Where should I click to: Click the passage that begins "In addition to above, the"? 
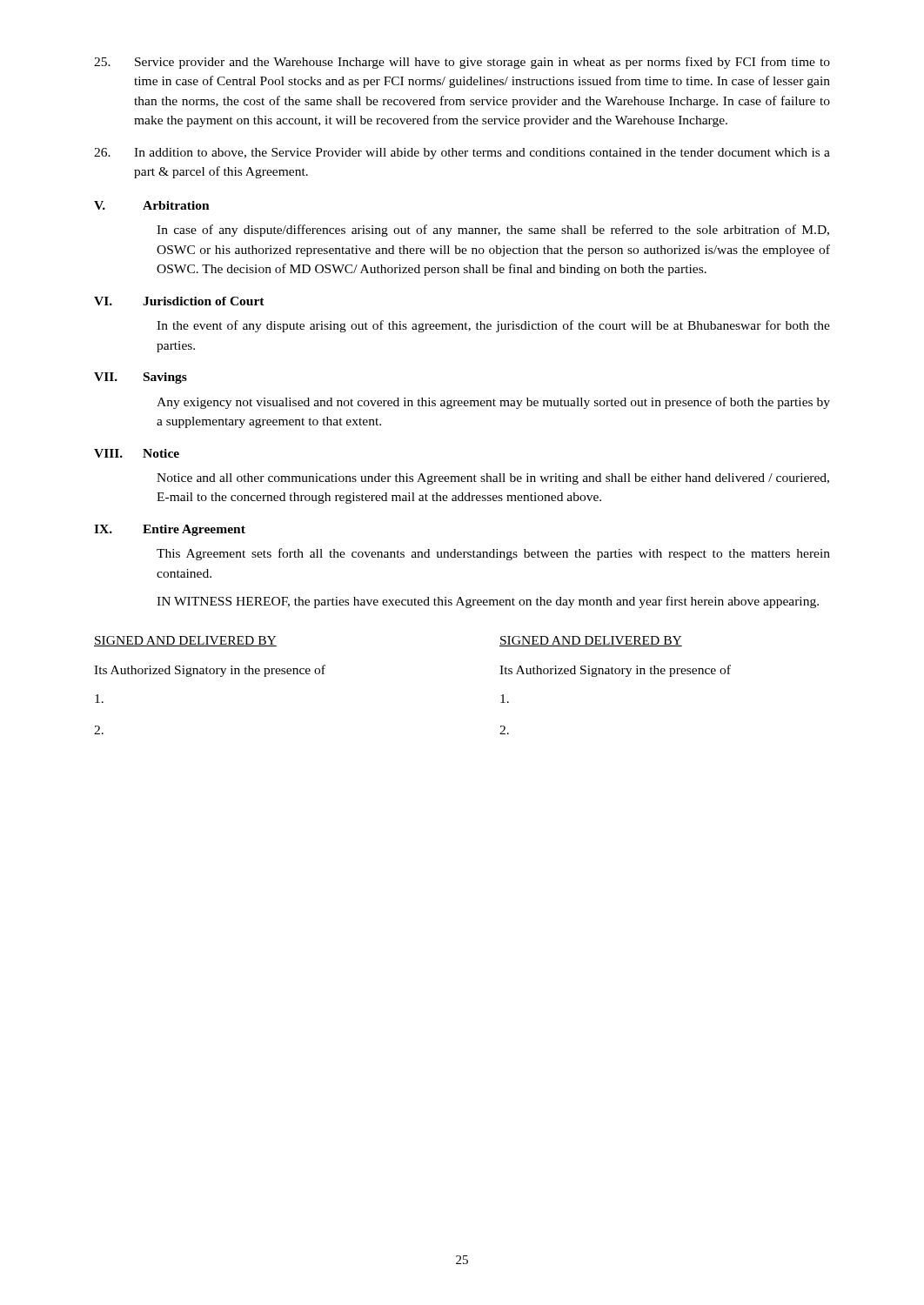coord(462,162)
